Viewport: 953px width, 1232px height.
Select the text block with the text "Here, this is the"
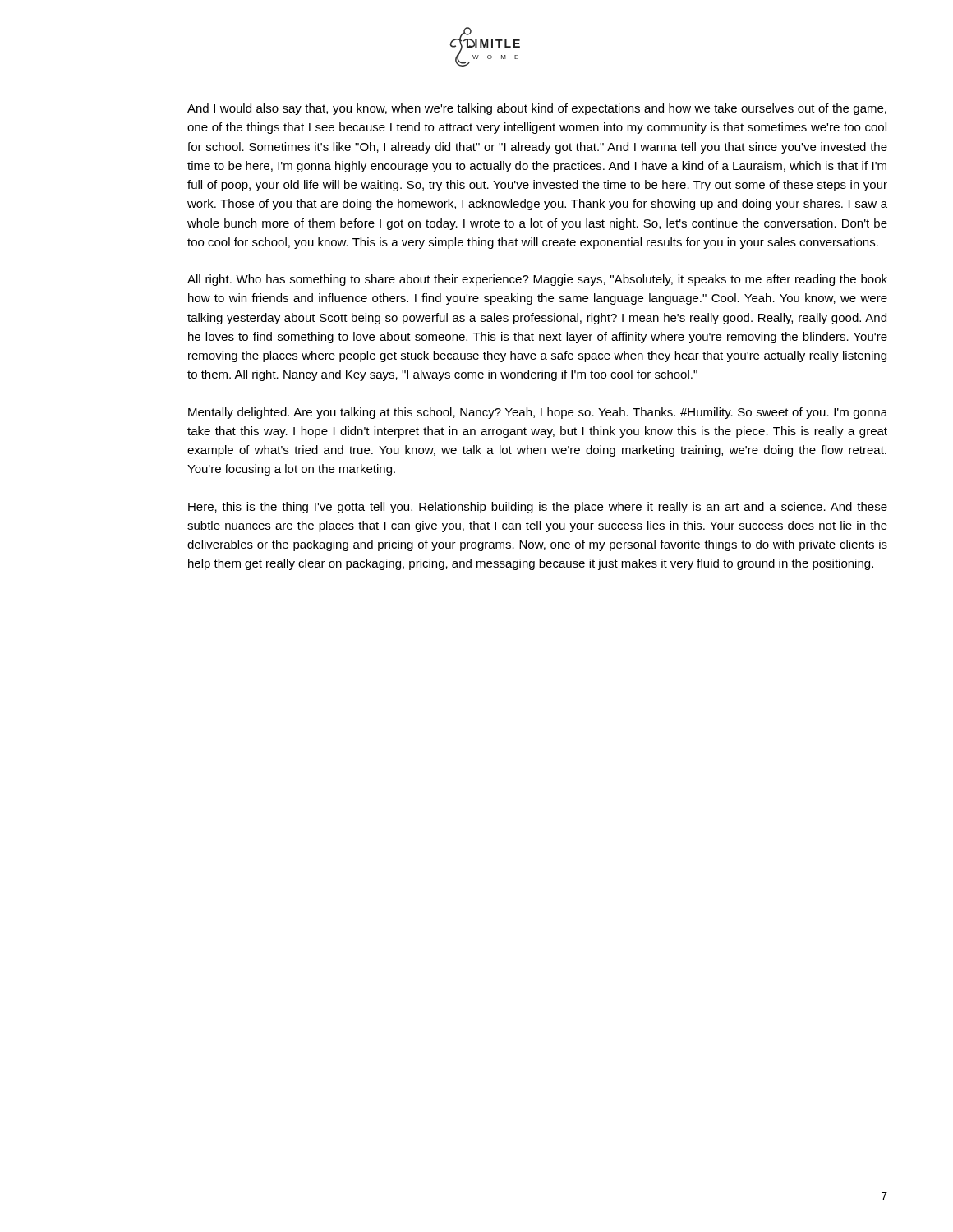[537, 535]
